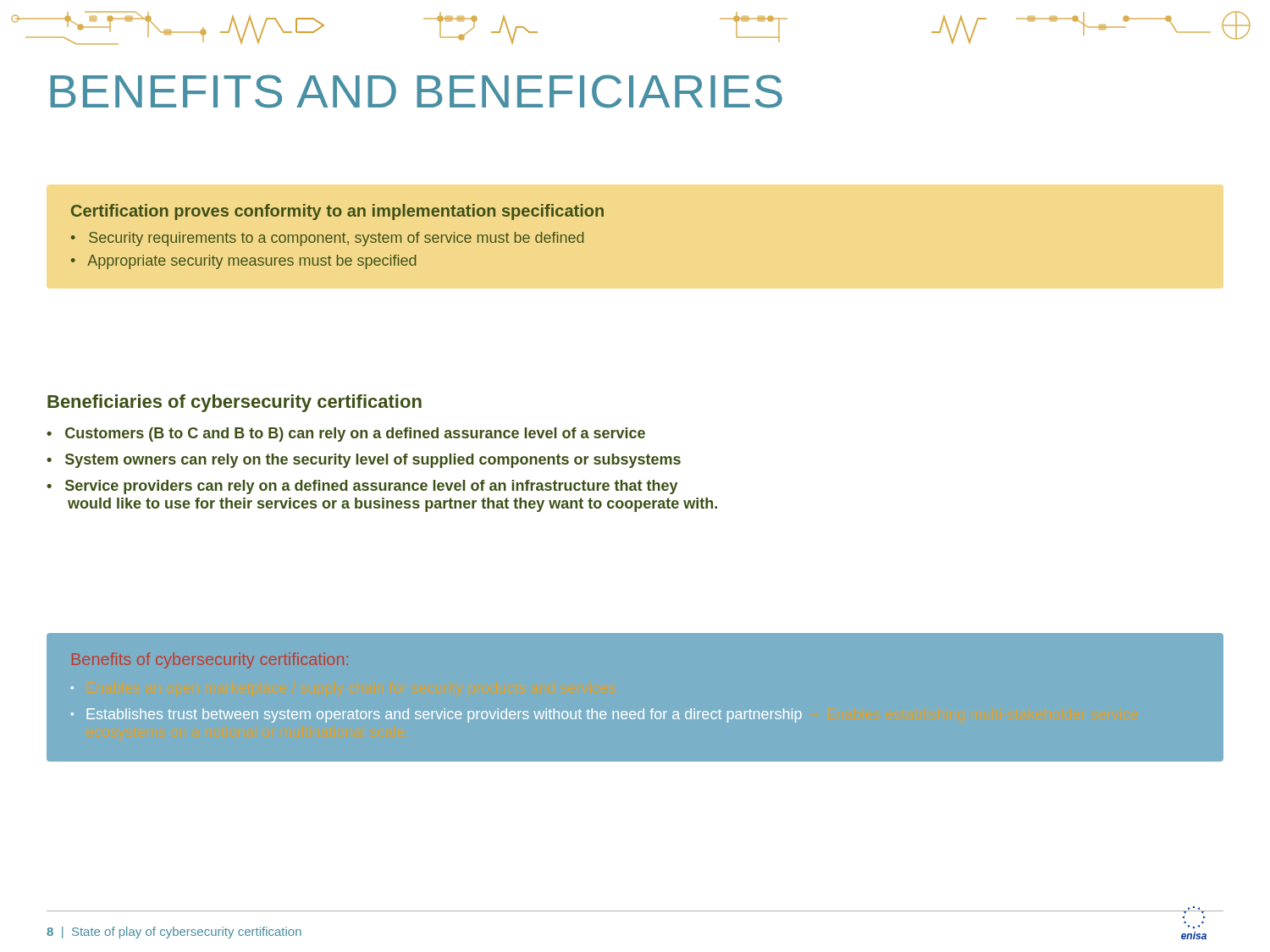
Task: Where does it say "• Appropriate security measures must be specified"?
Action: pyautogui.click(x=244, y=261)
